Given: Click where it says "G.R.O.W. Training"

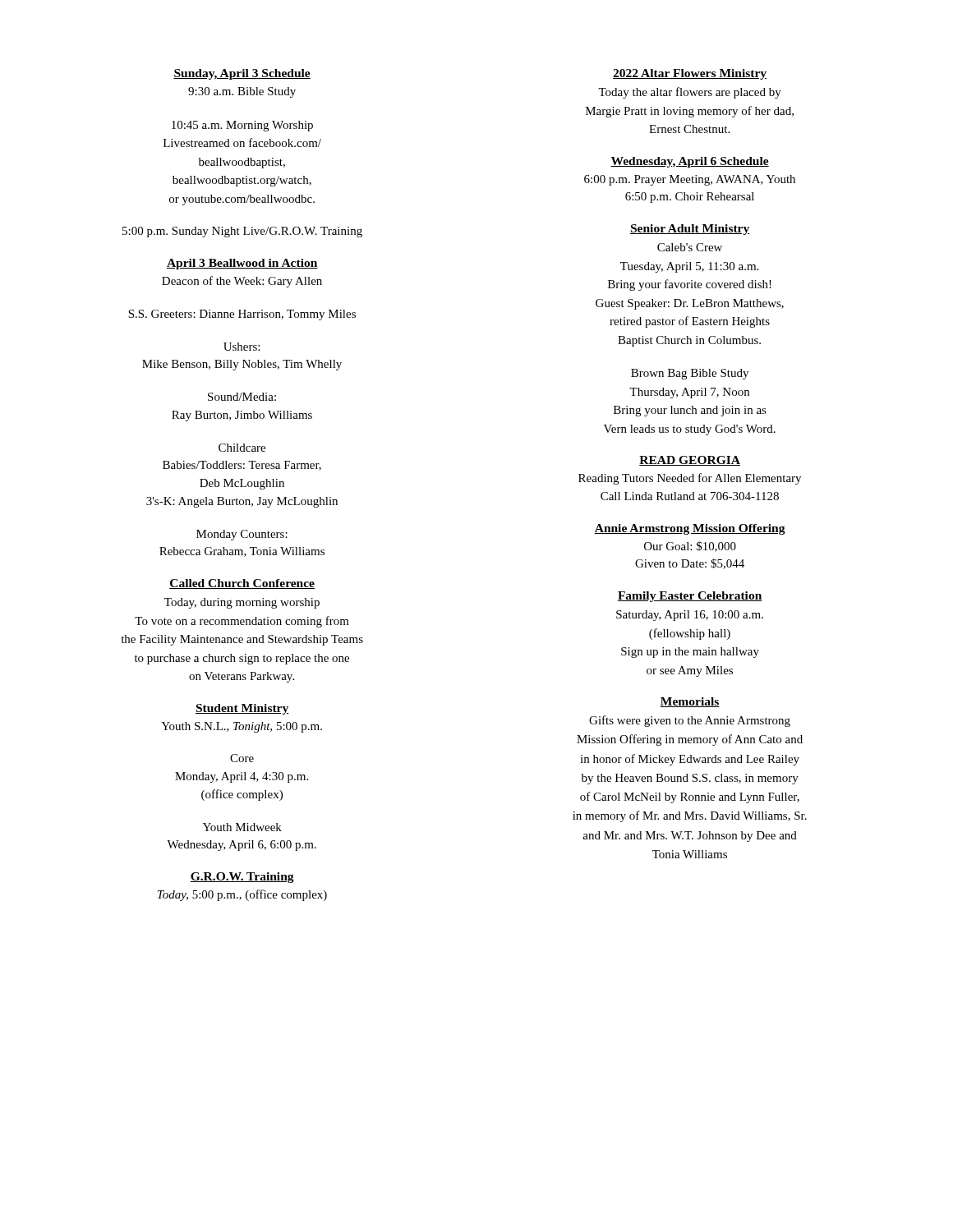Looking at the screenshot, I should tap(242, 876).
